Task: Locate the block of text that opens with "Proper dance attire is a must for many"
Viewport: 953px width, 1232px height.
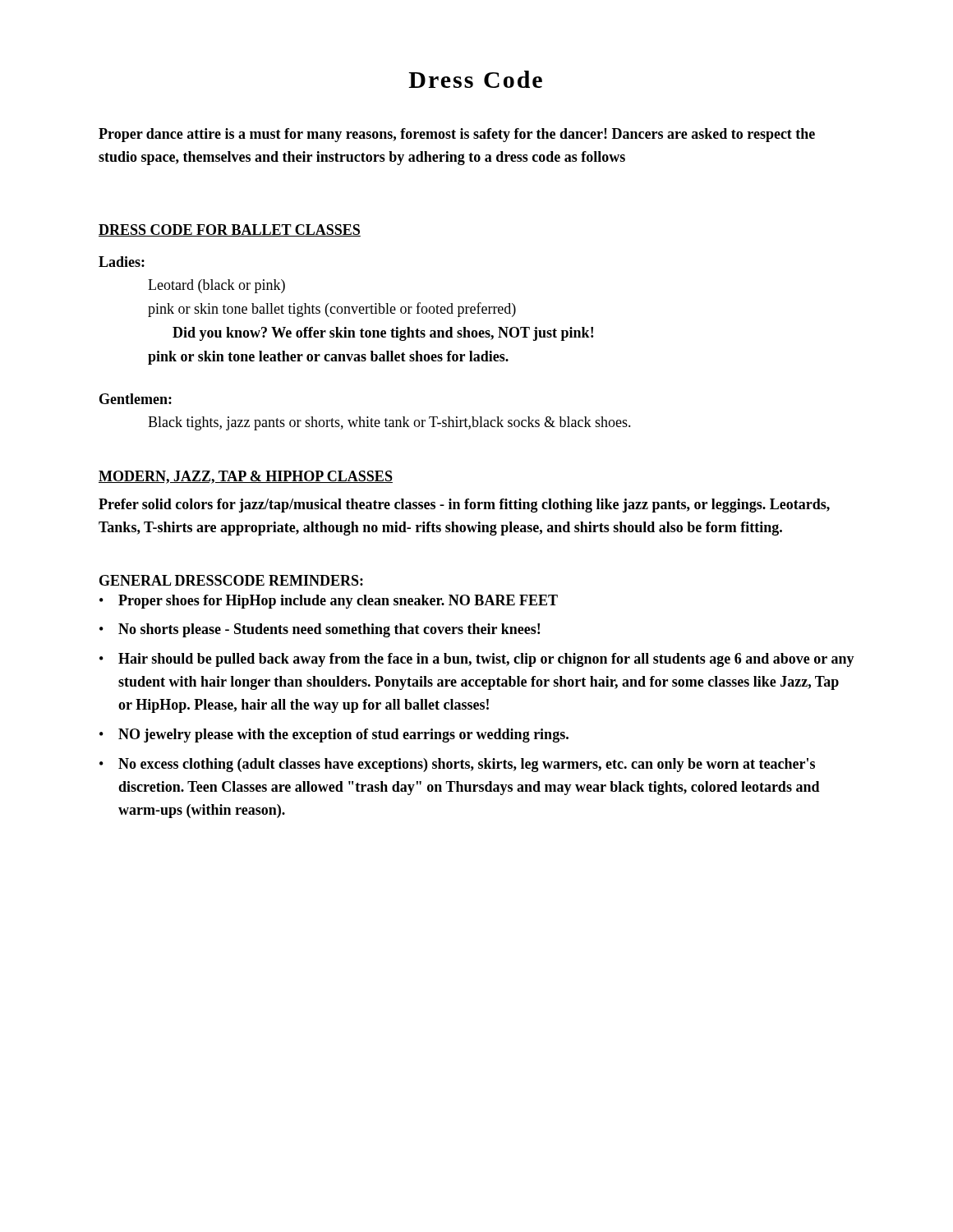Action: 457,145
